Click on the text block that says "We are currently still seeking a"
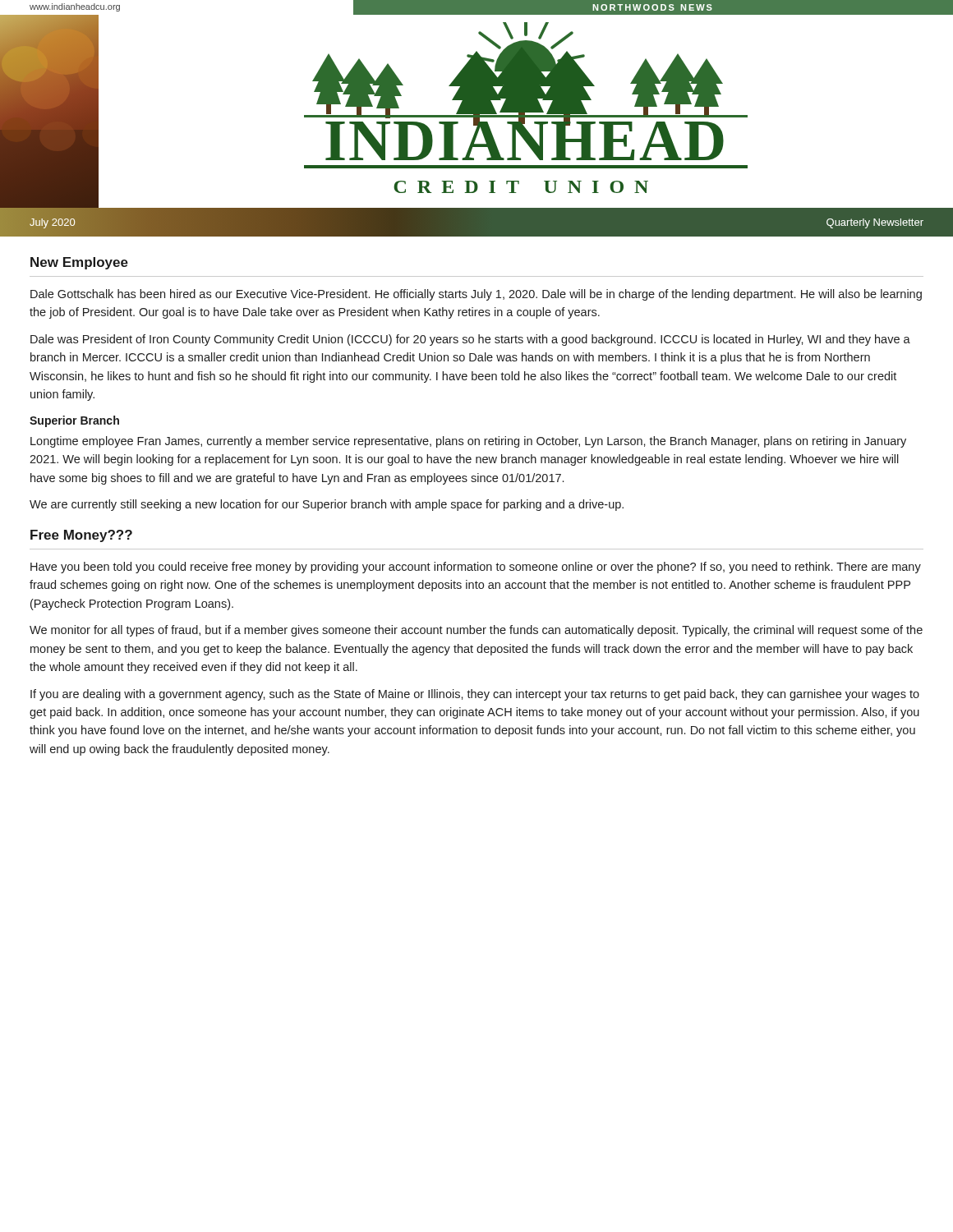Screen dimensions: 1232x953 point(327,504)
